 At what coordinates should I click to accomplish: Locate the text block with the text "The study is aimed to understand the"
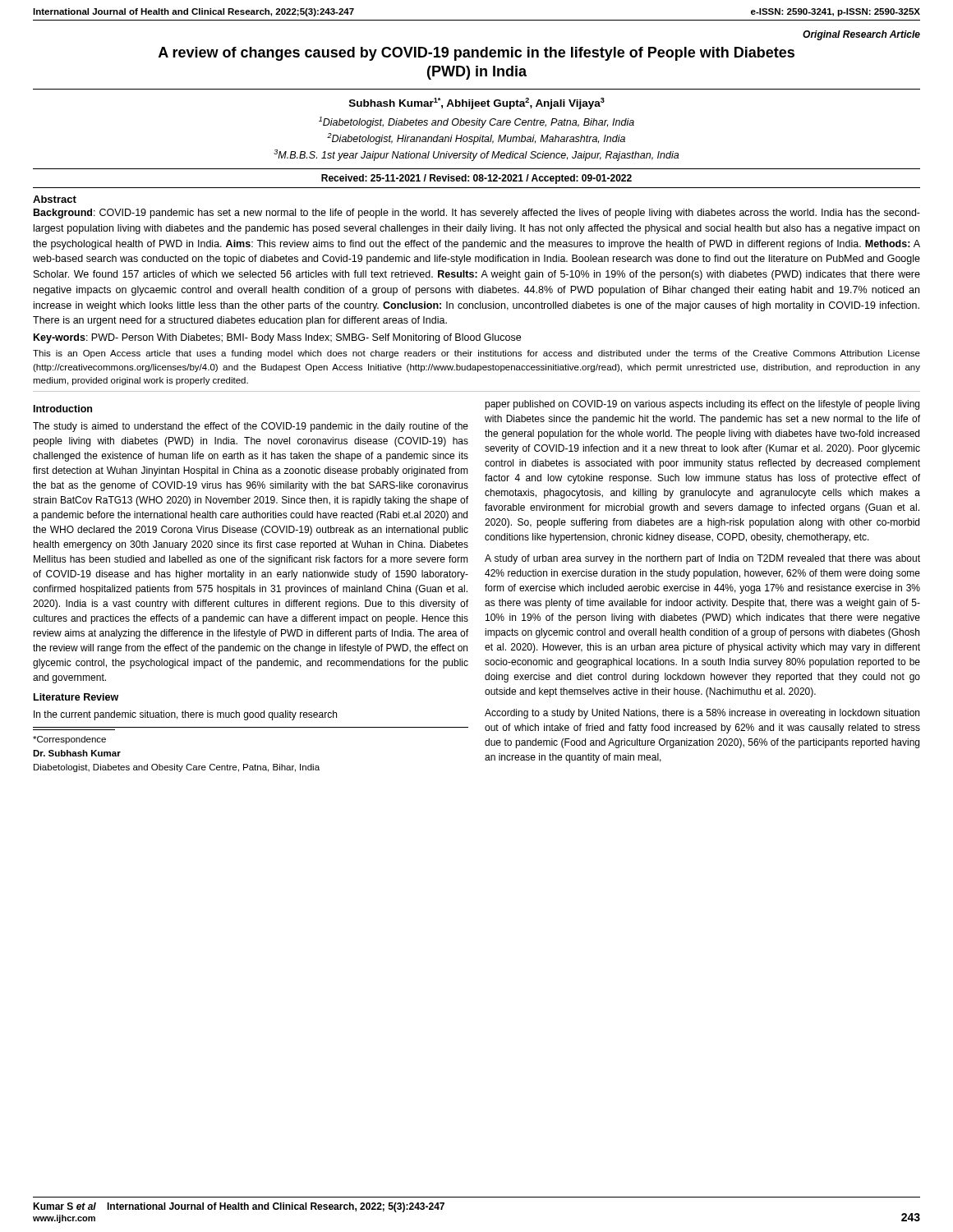(251, 552)
